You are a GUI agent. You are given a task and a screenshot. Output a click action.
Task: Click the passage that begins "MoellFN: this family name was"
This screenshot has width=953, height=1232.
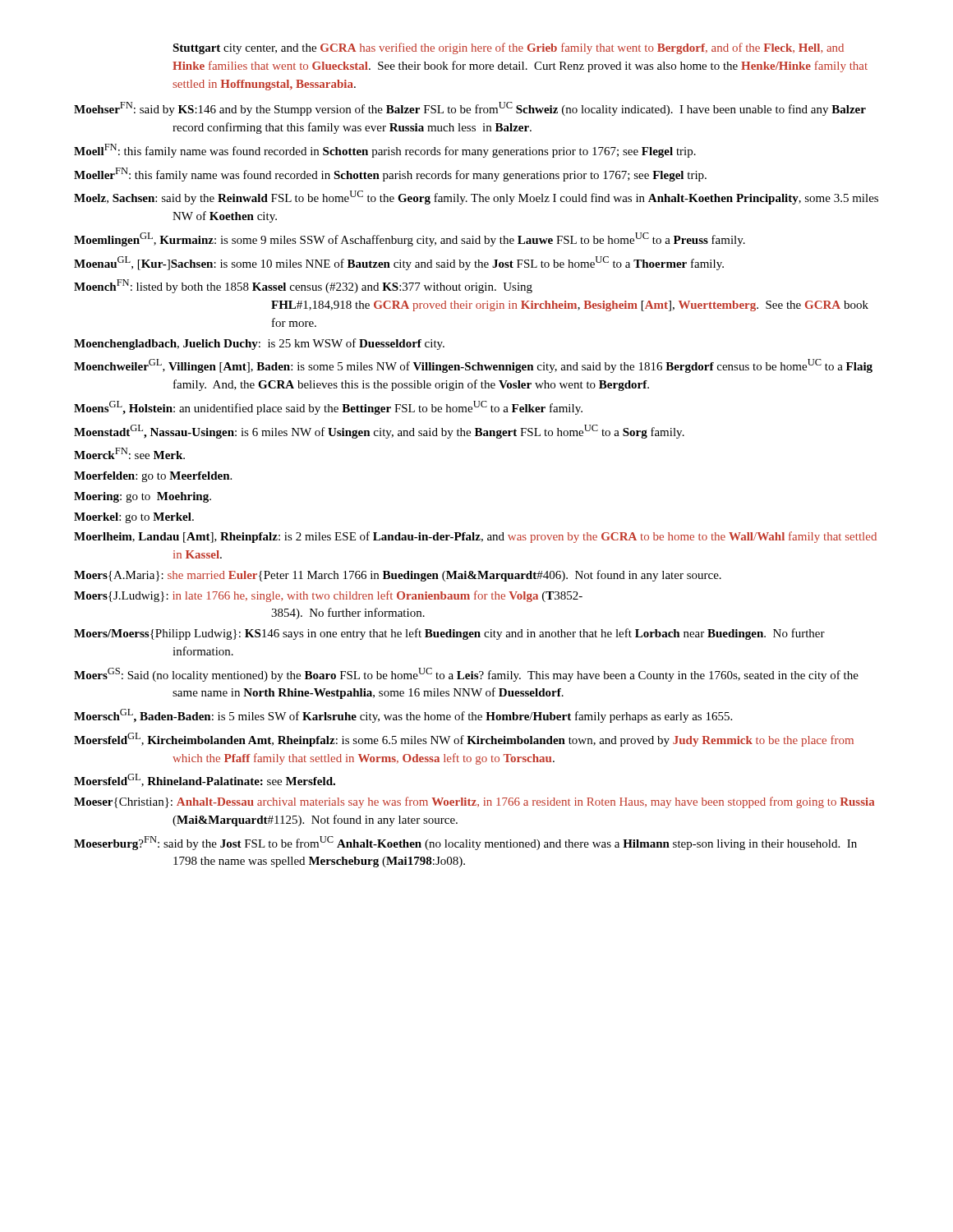point(385,149)
